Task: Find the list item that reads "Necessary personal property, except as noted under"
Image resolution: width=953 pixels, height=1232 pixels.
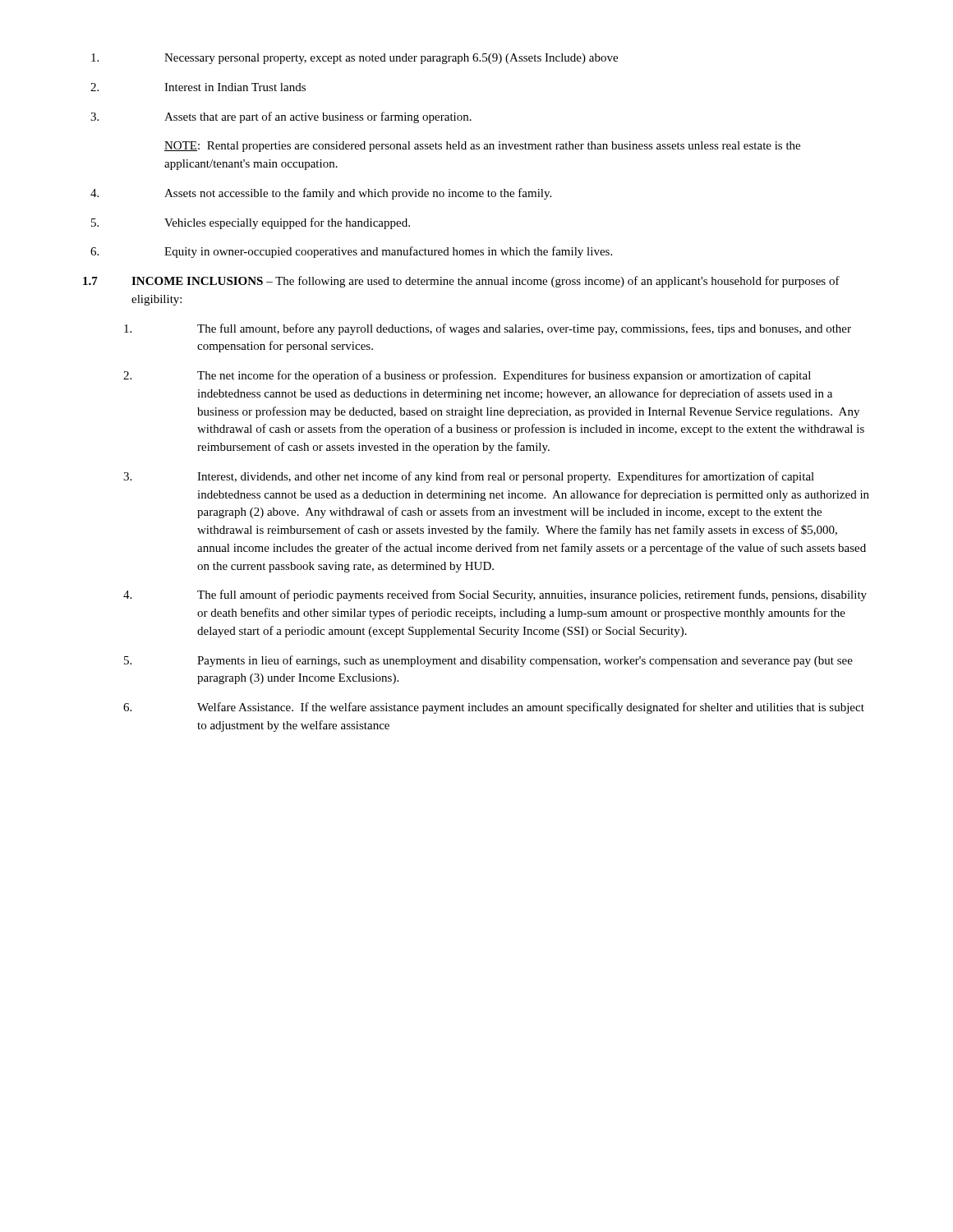Action: [x=476, y=58]
